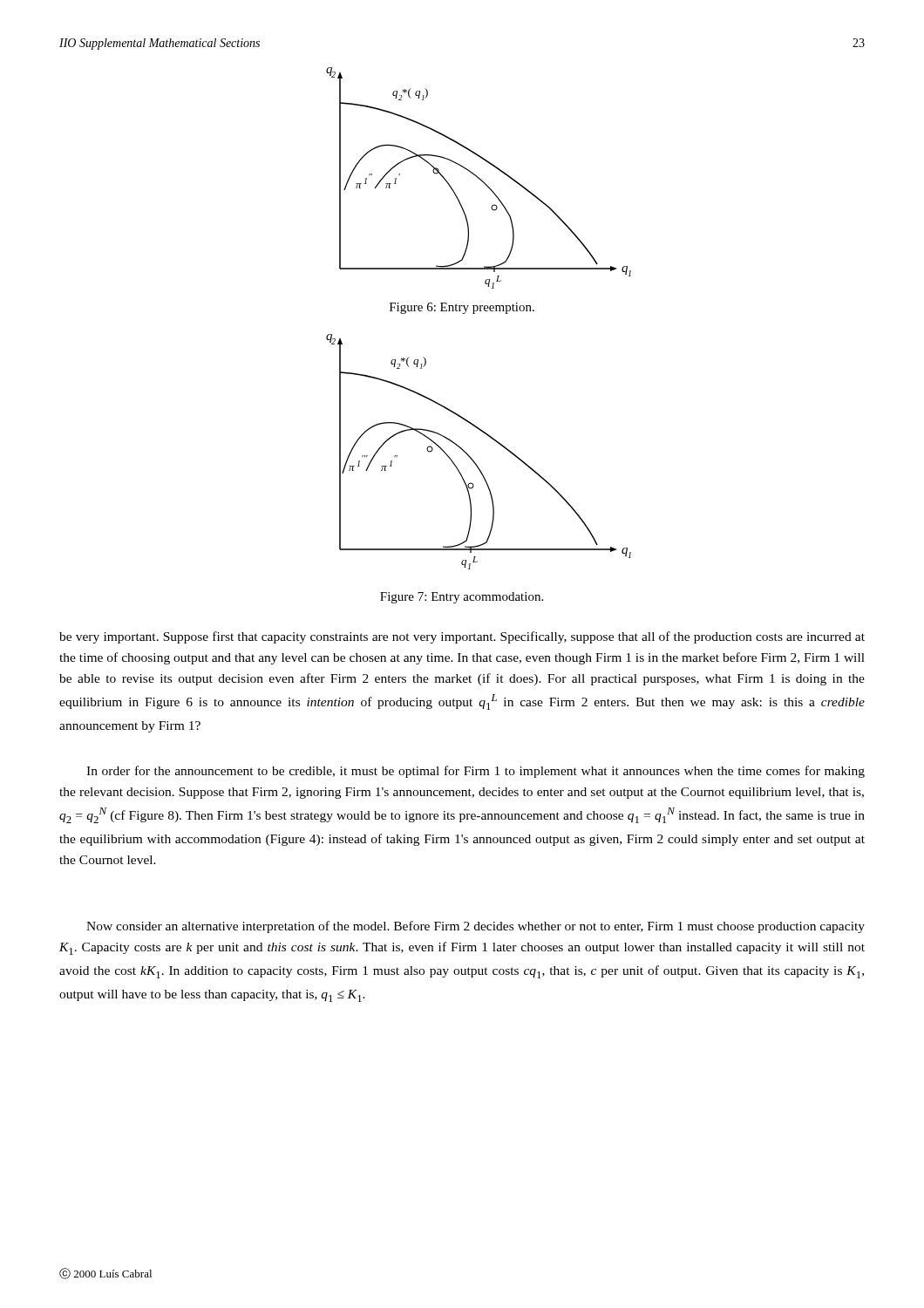The height and width of the screenshot is (1308, 924).
Task: Locate the block of text that opens with "be very important. Suppose"
Action: [x=462, y=681]
